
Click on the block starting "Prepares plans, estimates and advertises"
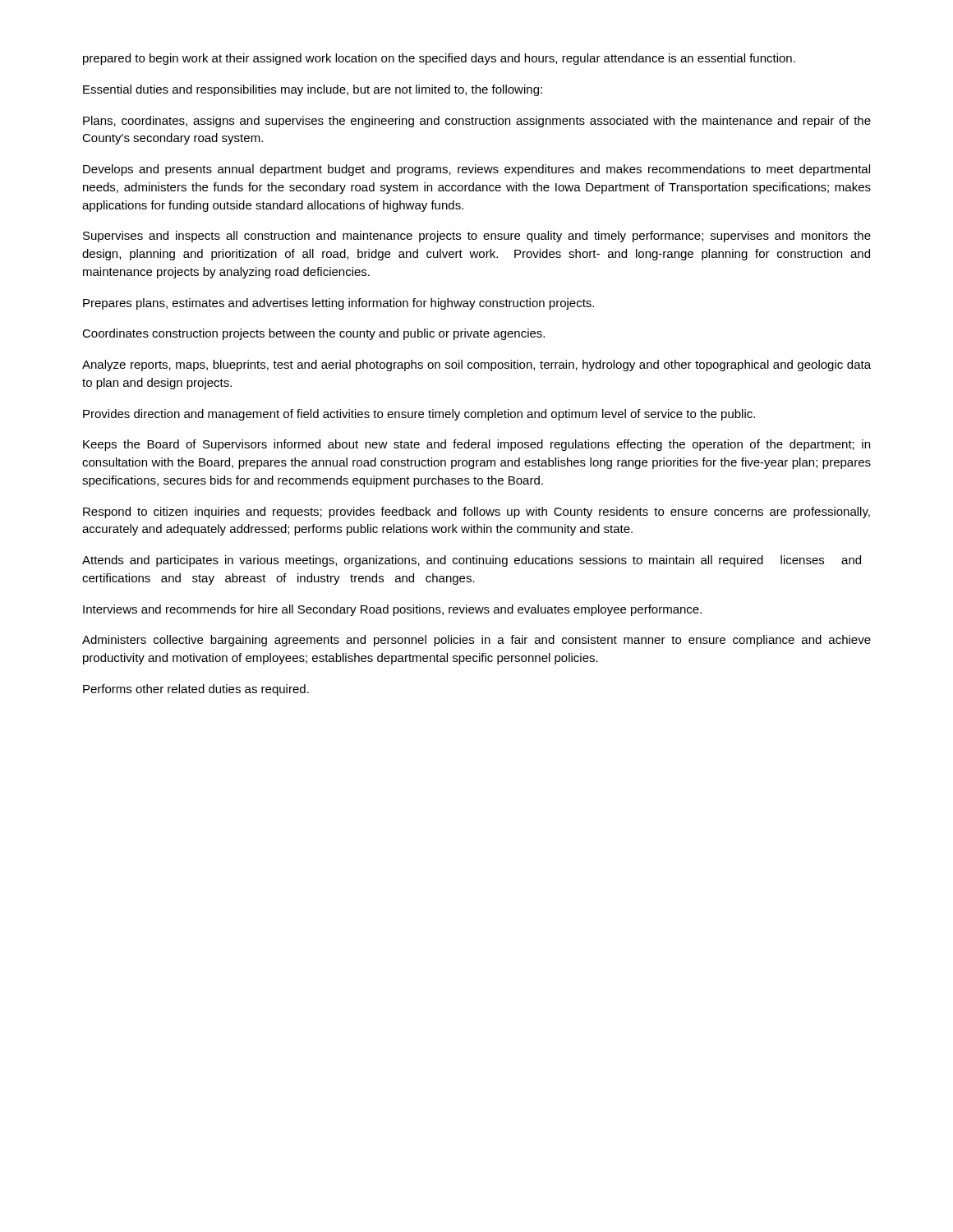click(x=339, y=302)
